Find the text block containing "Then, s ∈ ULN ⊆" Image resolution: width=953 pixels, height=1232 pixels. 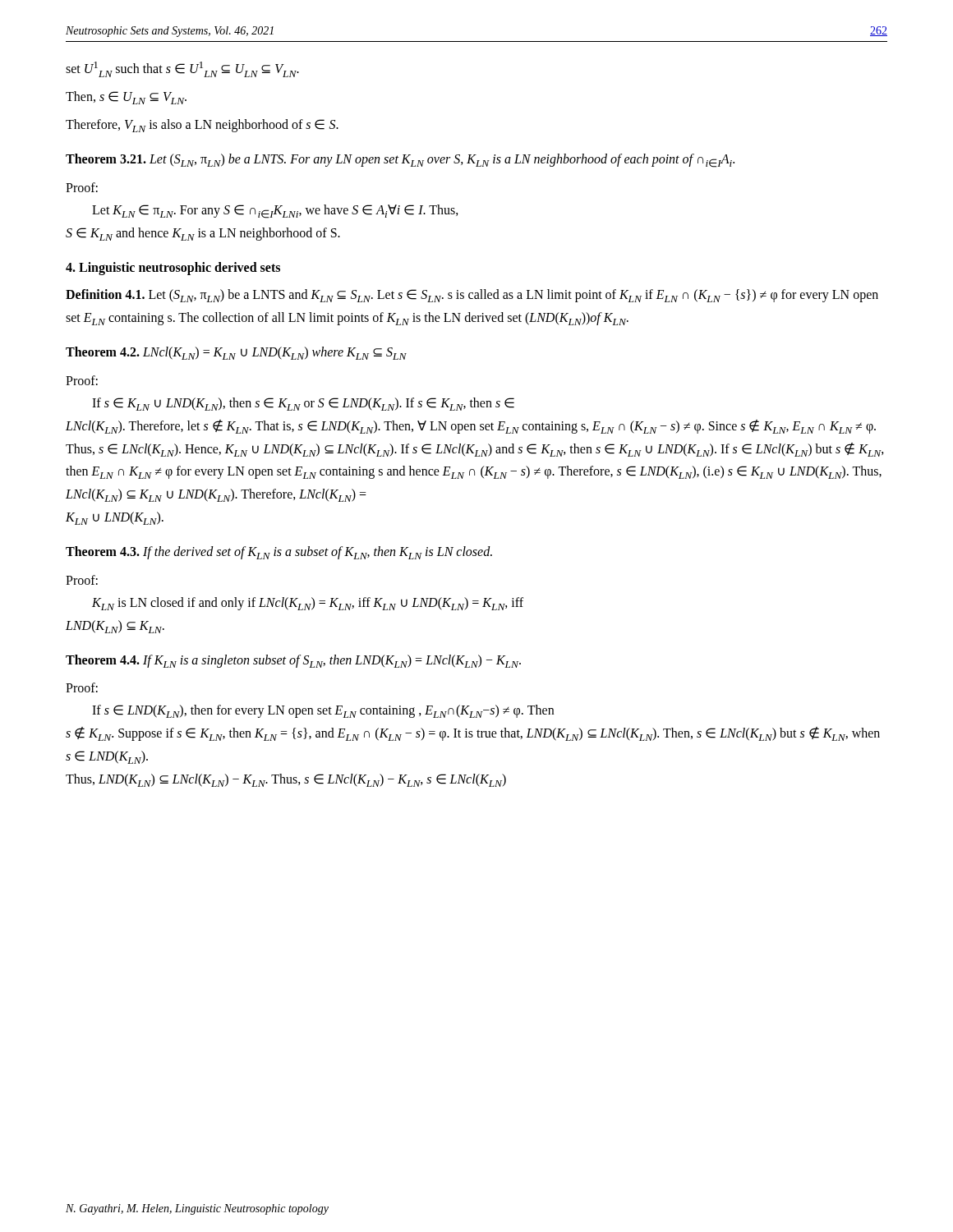[127, 98]
